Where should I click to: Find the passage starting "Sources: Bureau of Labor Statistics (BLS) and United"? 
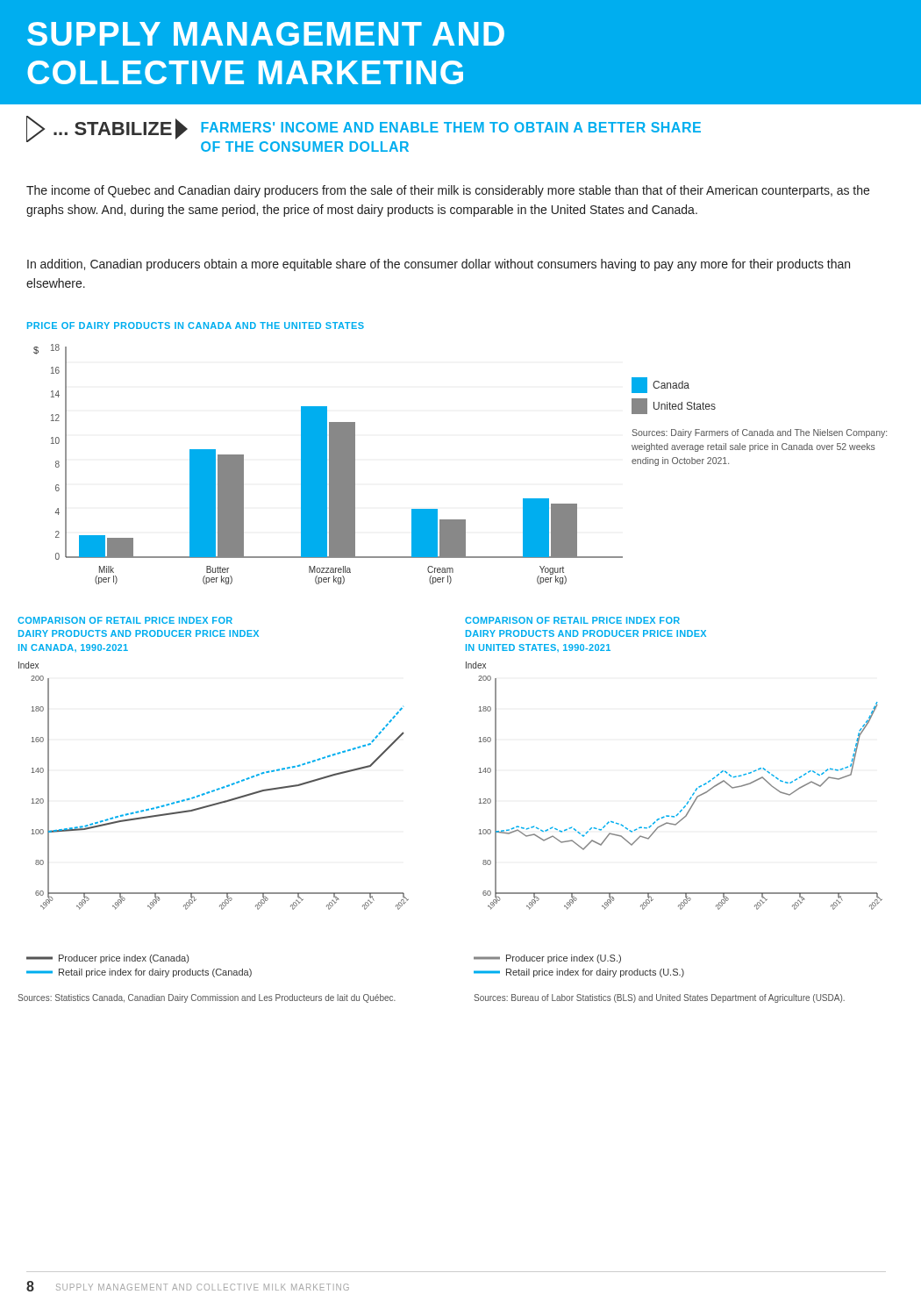click(x=659, y=998)
